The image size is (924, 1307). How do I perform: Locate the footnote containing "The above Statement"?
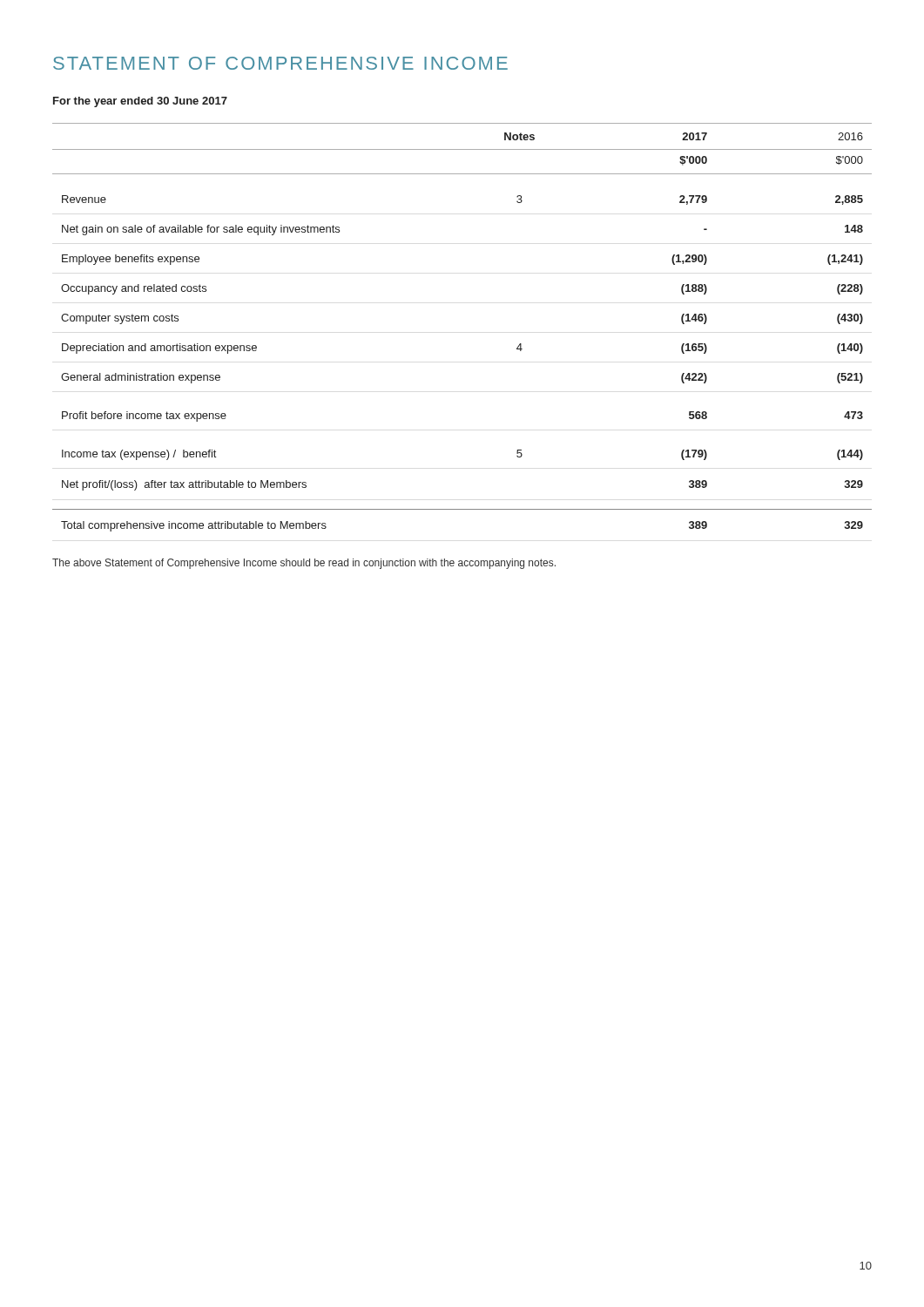(462, 563)
